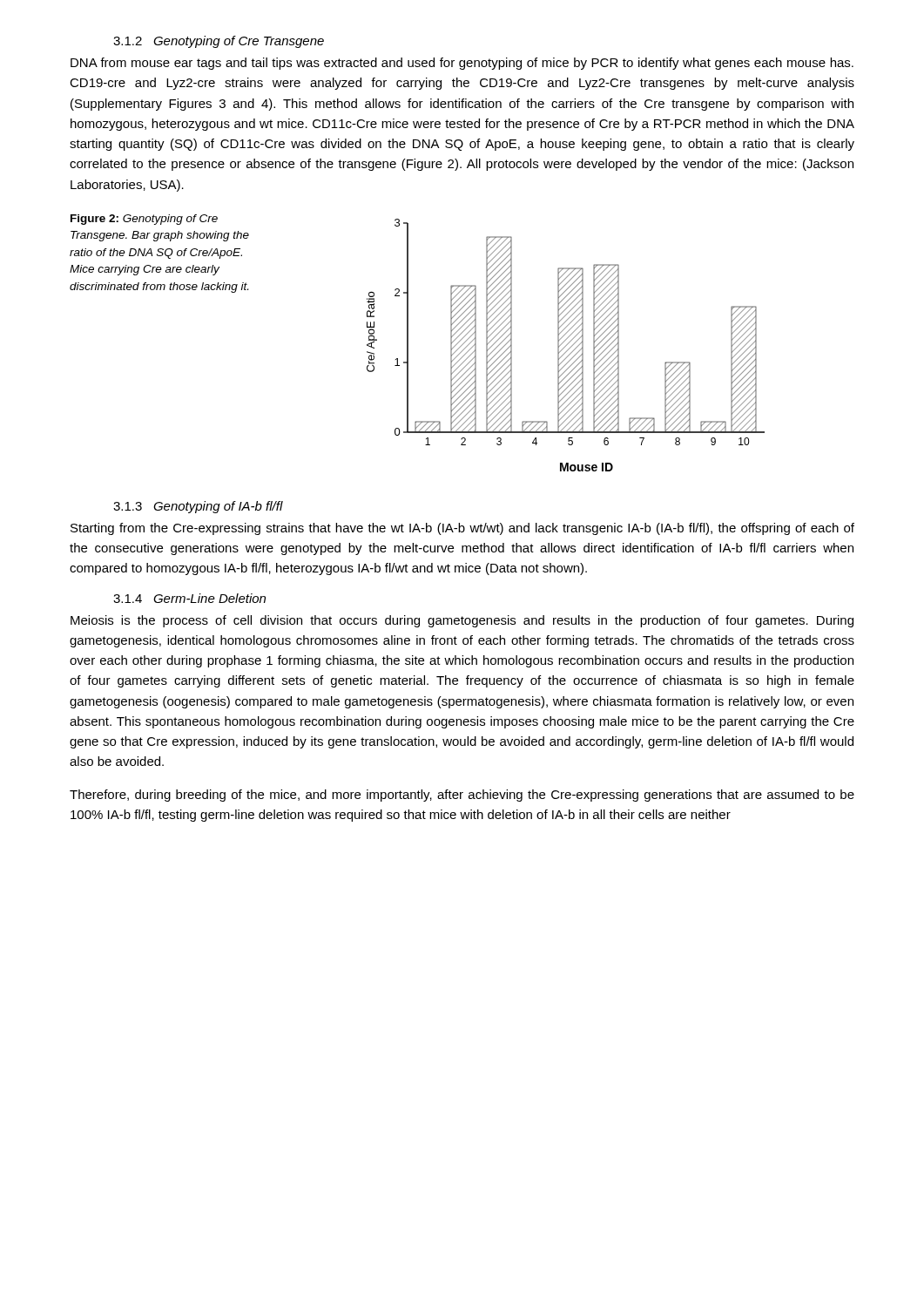The height and width of the screenshot is (1307, 924).
Task: Find the block starting "DNA from mouse ear"
Action: coord(462,123)
